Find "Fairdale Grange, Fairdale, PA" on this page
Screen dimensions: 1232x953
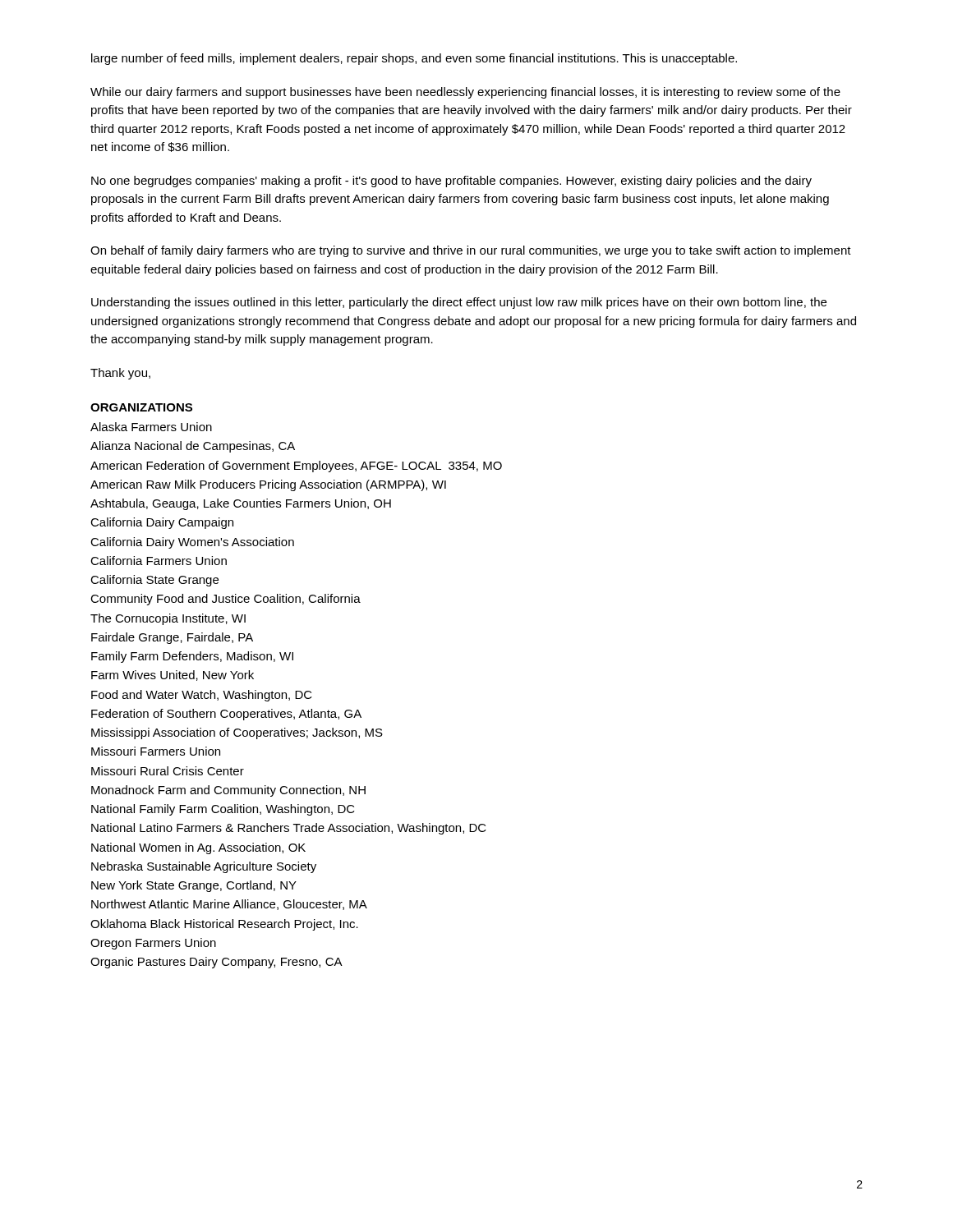pos(172,637)
